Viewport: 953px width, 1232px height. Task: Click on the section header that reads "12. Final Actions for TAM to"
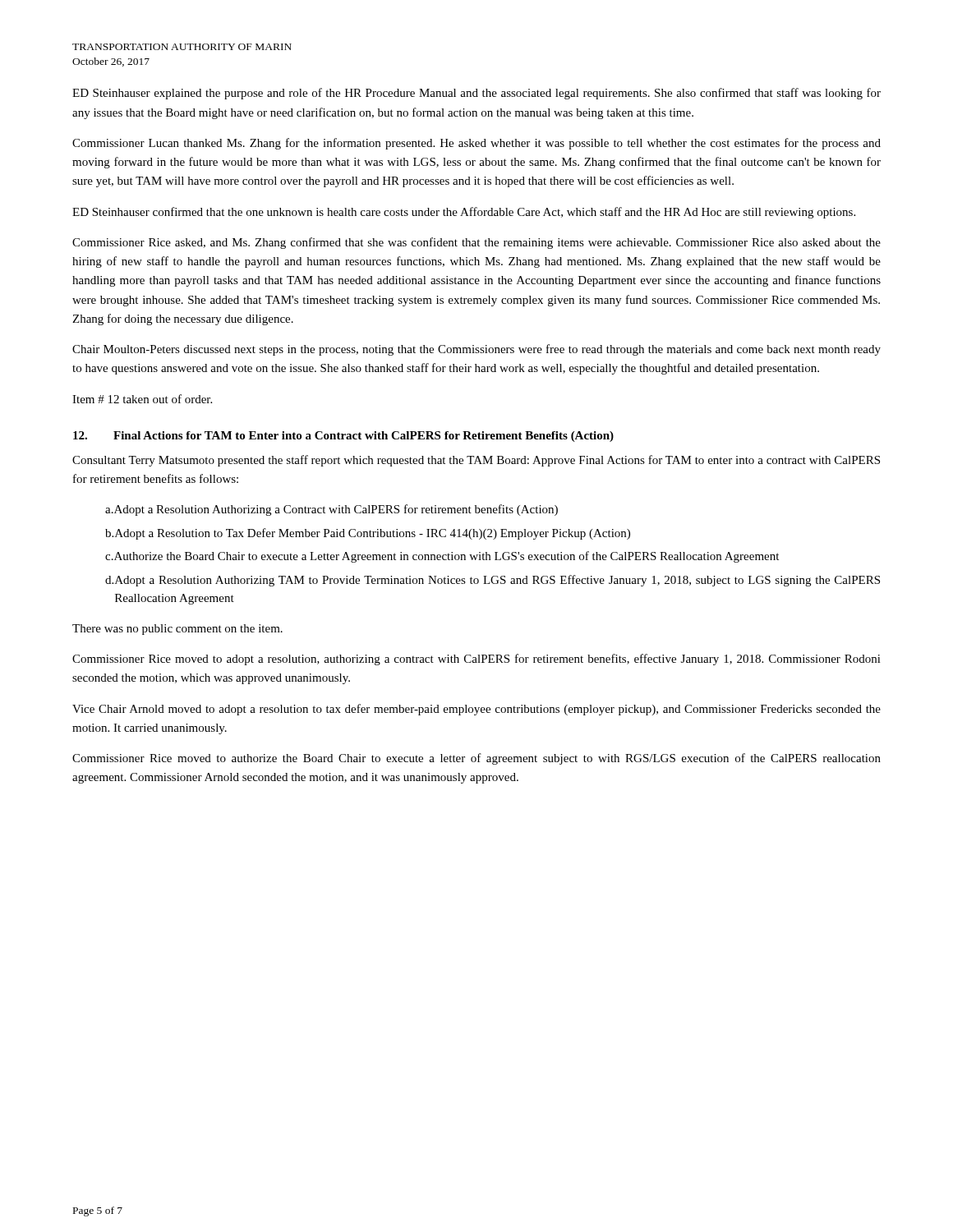pos(476,436)
